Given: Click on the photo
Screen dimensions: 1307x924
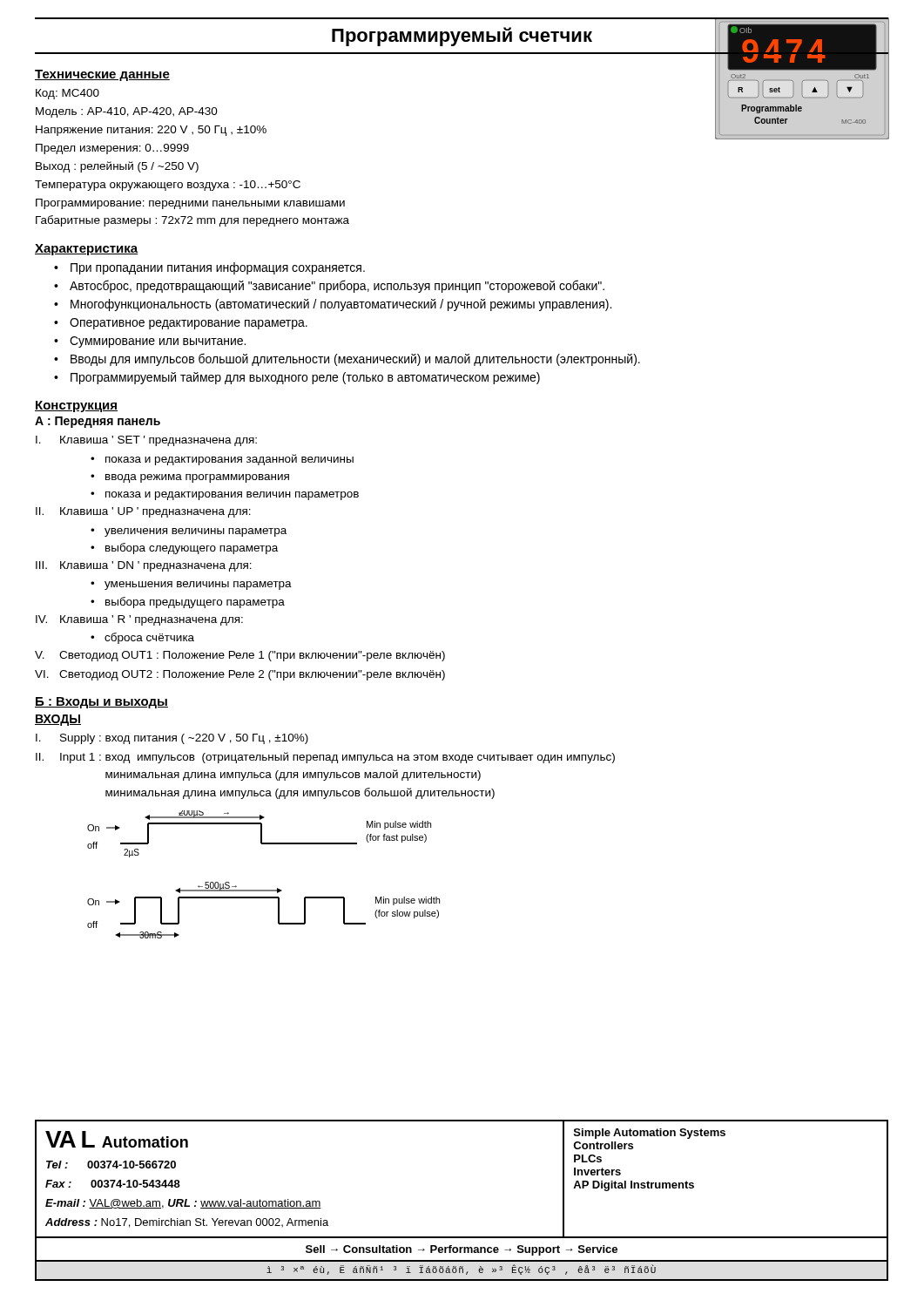Looking at the screenshot, I should coord(802,80).
